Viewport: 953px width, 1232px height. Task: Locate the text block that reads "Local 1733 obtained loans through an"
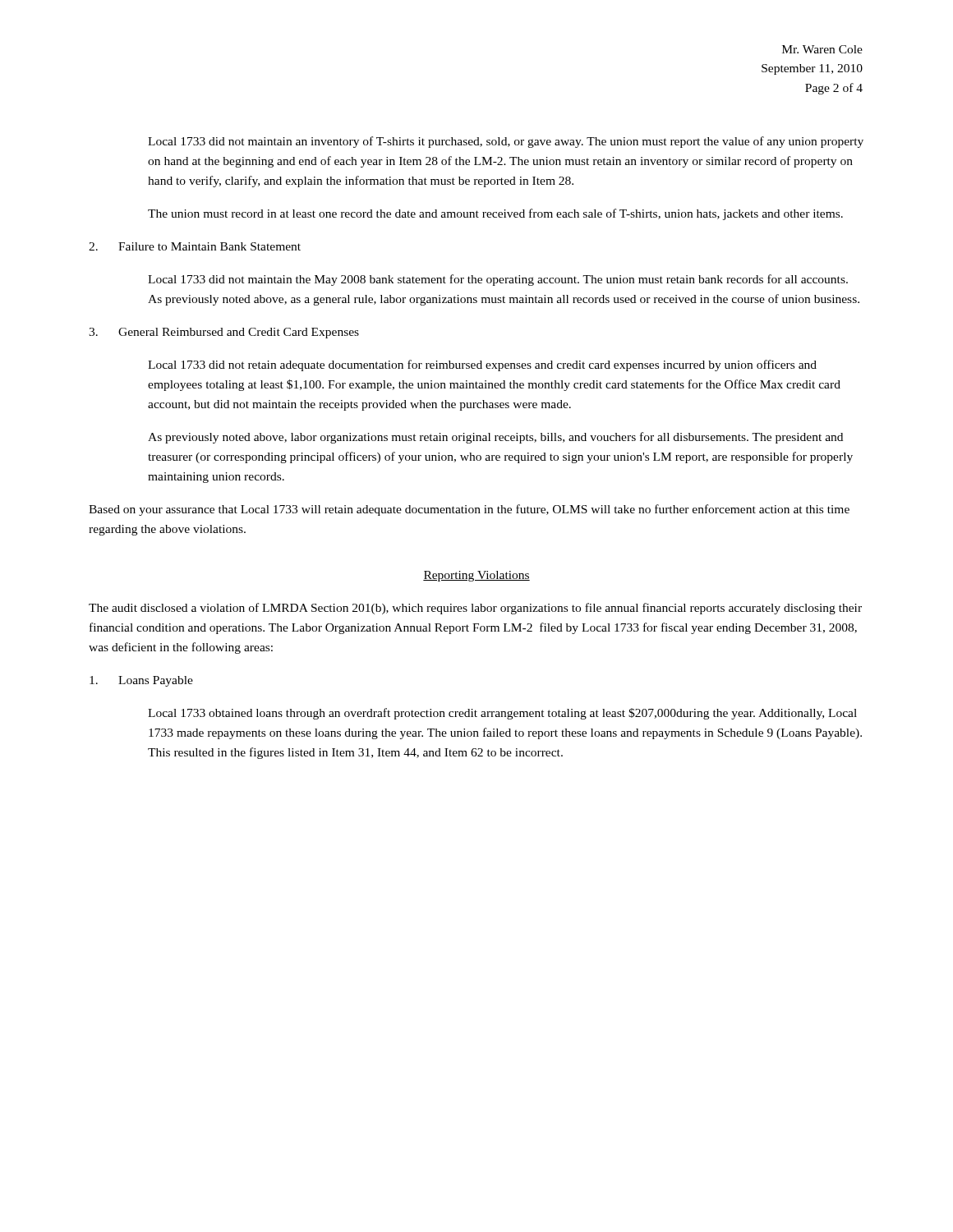505,732
